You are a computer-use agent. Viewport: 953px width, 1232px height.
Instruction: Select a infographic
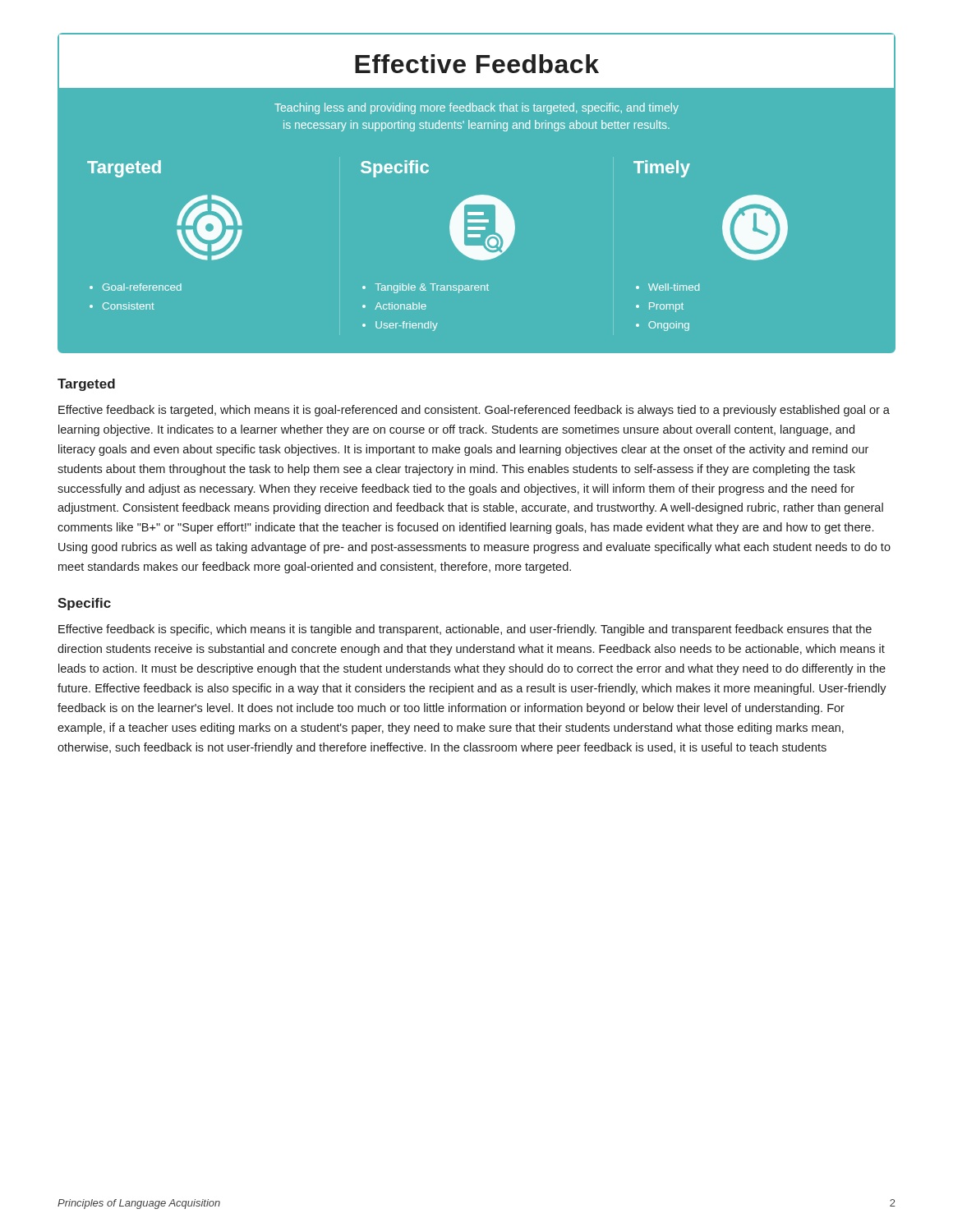476,193
